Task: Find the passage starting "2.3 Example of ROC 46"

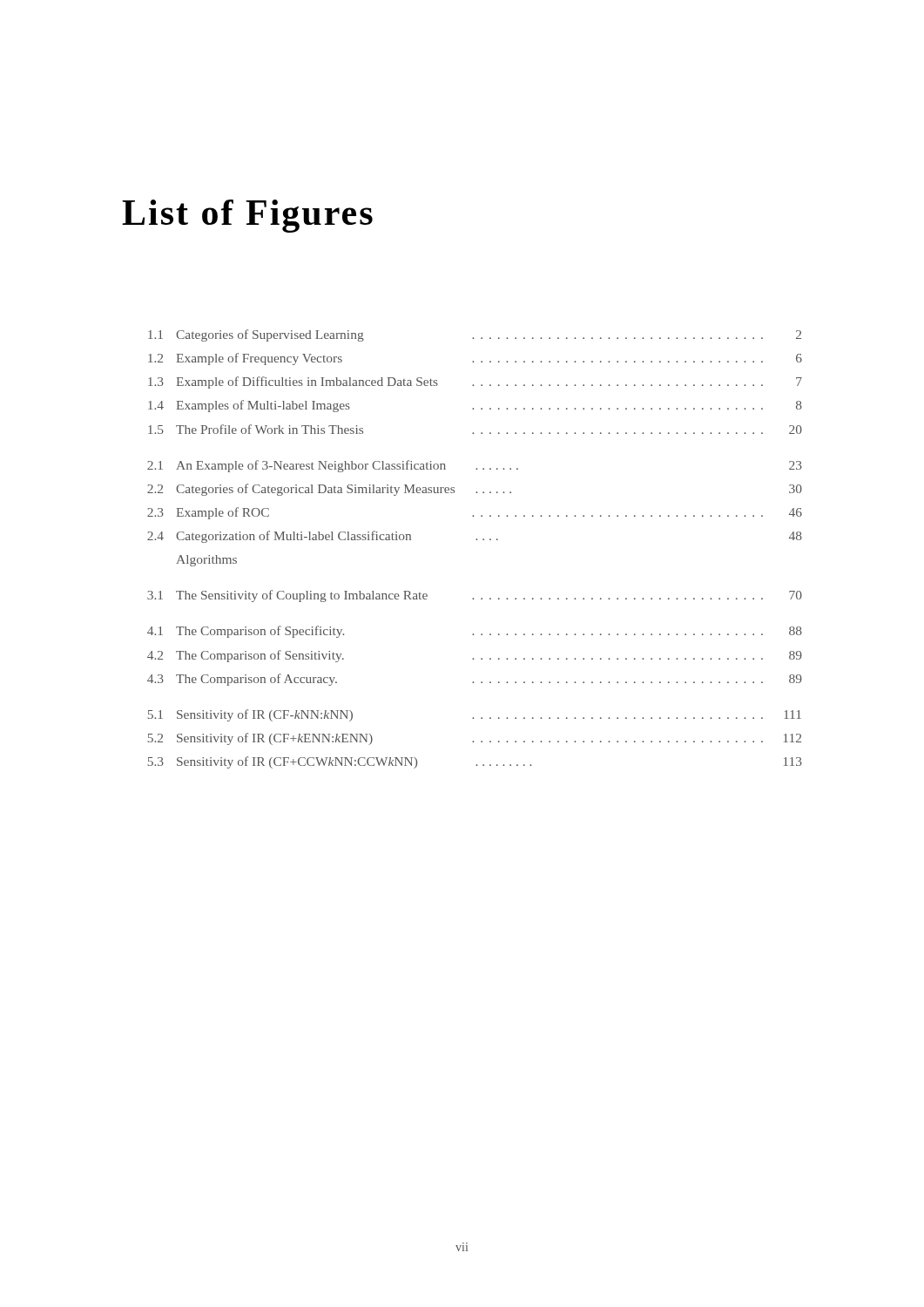Action: pyautogui.click(x=462, y=512)
